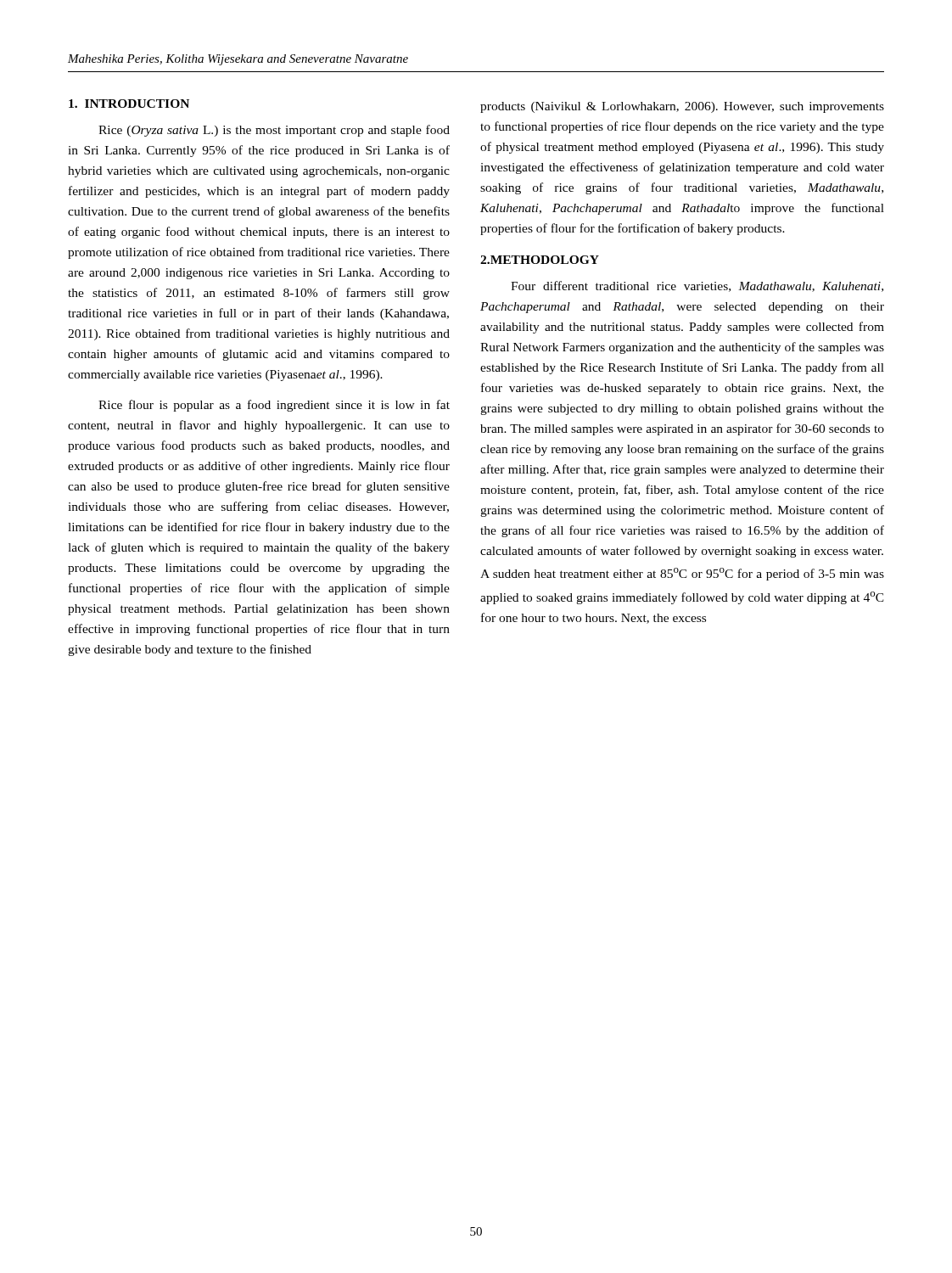
Task: Select the text block containing "Four different traditional"
Action: (682, 452)
